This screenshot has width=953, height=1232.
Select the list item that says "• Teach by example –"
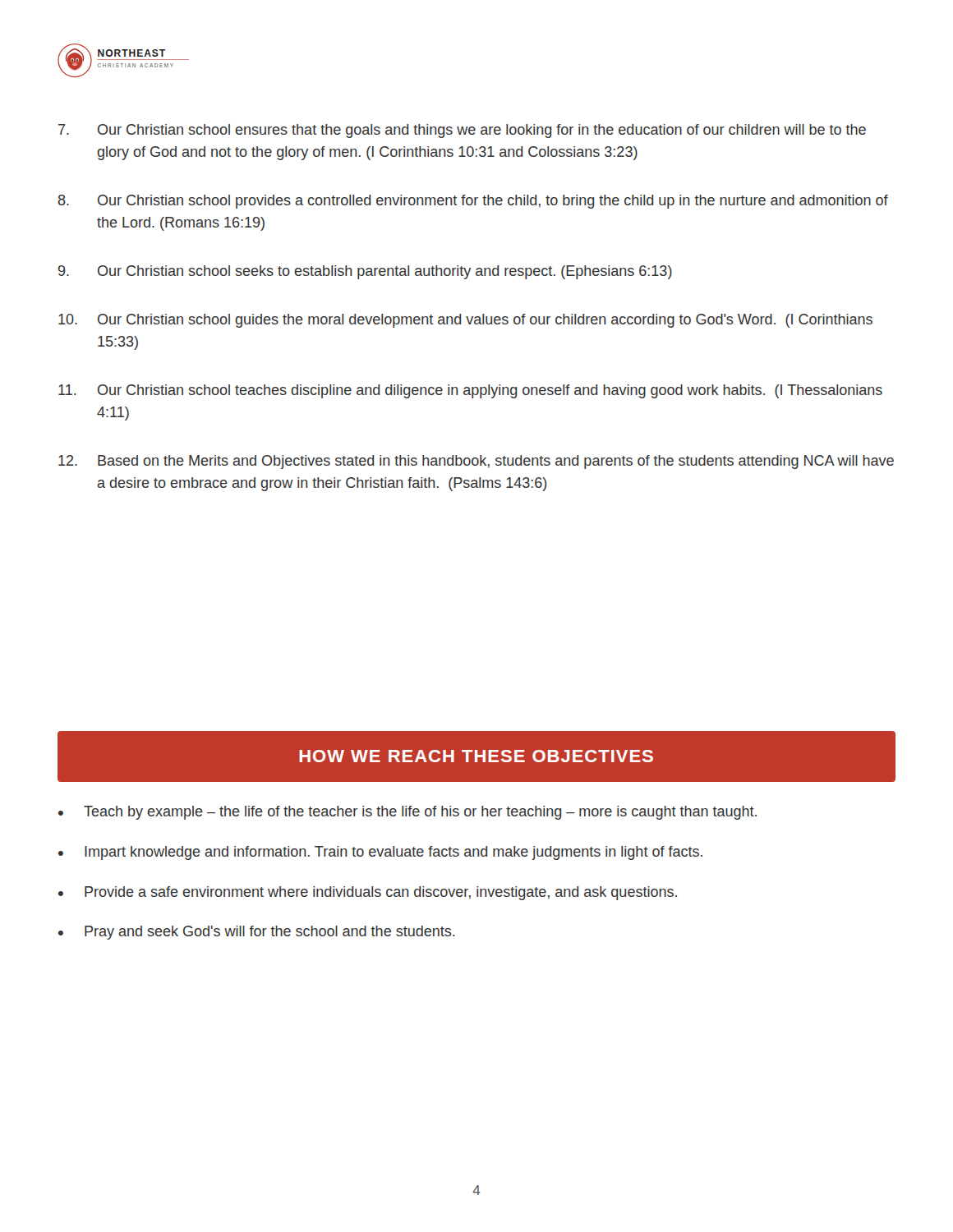[476, 813]
